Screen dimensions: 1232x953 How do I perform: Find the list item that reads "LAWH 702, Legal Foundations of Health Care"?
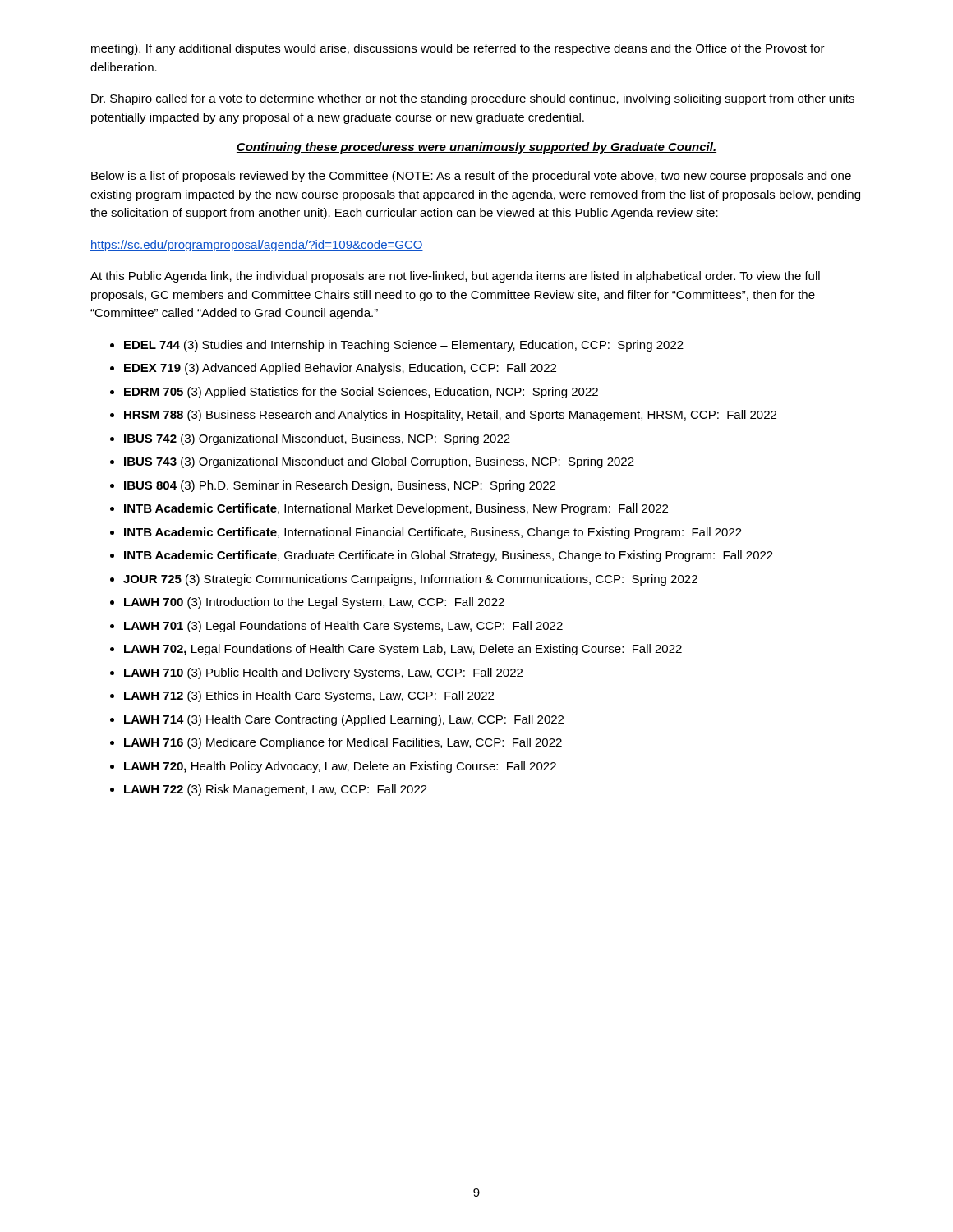(x=403, y=648)
